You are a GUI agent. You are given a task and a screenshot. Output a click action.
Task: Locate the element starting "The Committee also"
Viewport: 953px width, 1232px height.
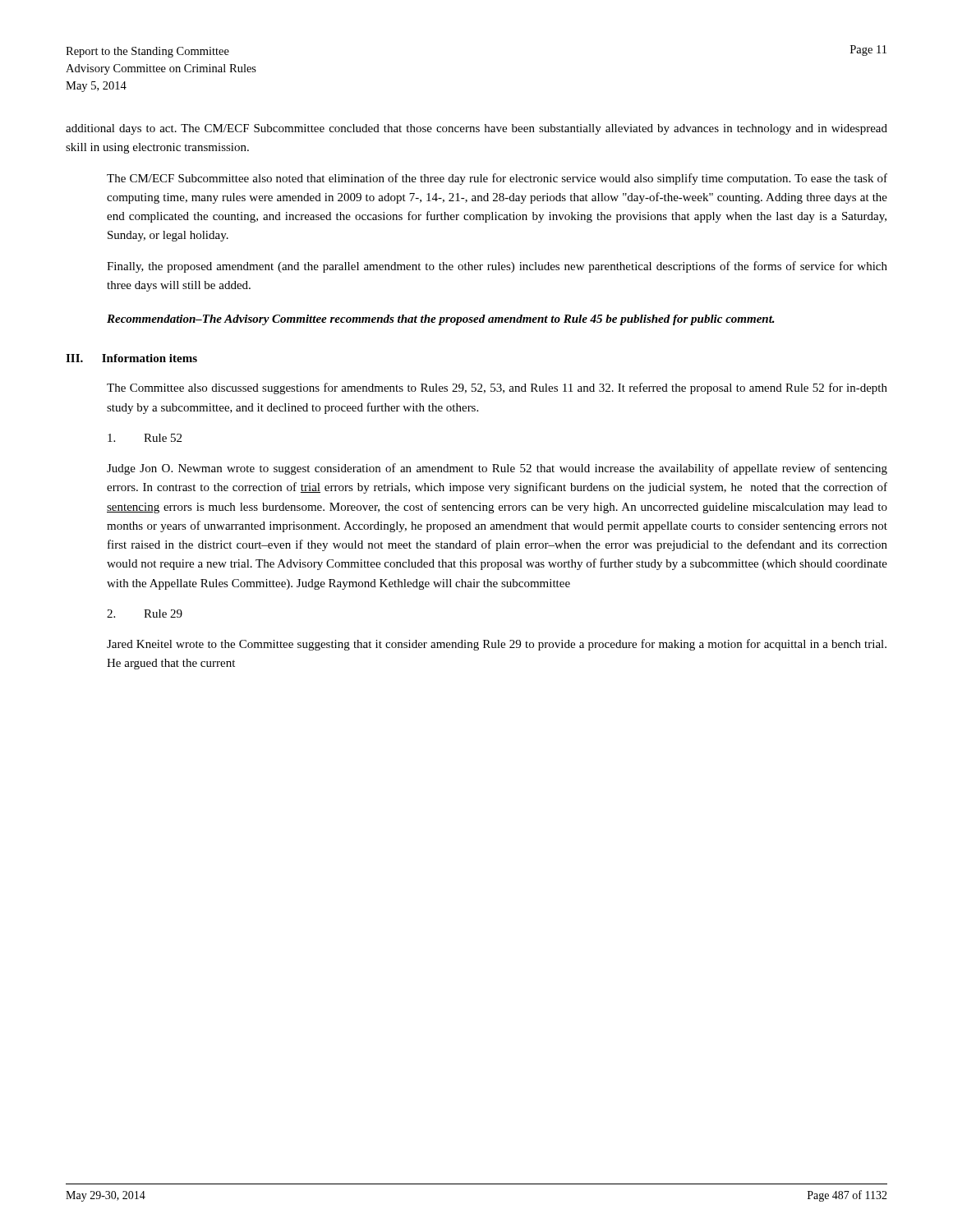[497, 397]
